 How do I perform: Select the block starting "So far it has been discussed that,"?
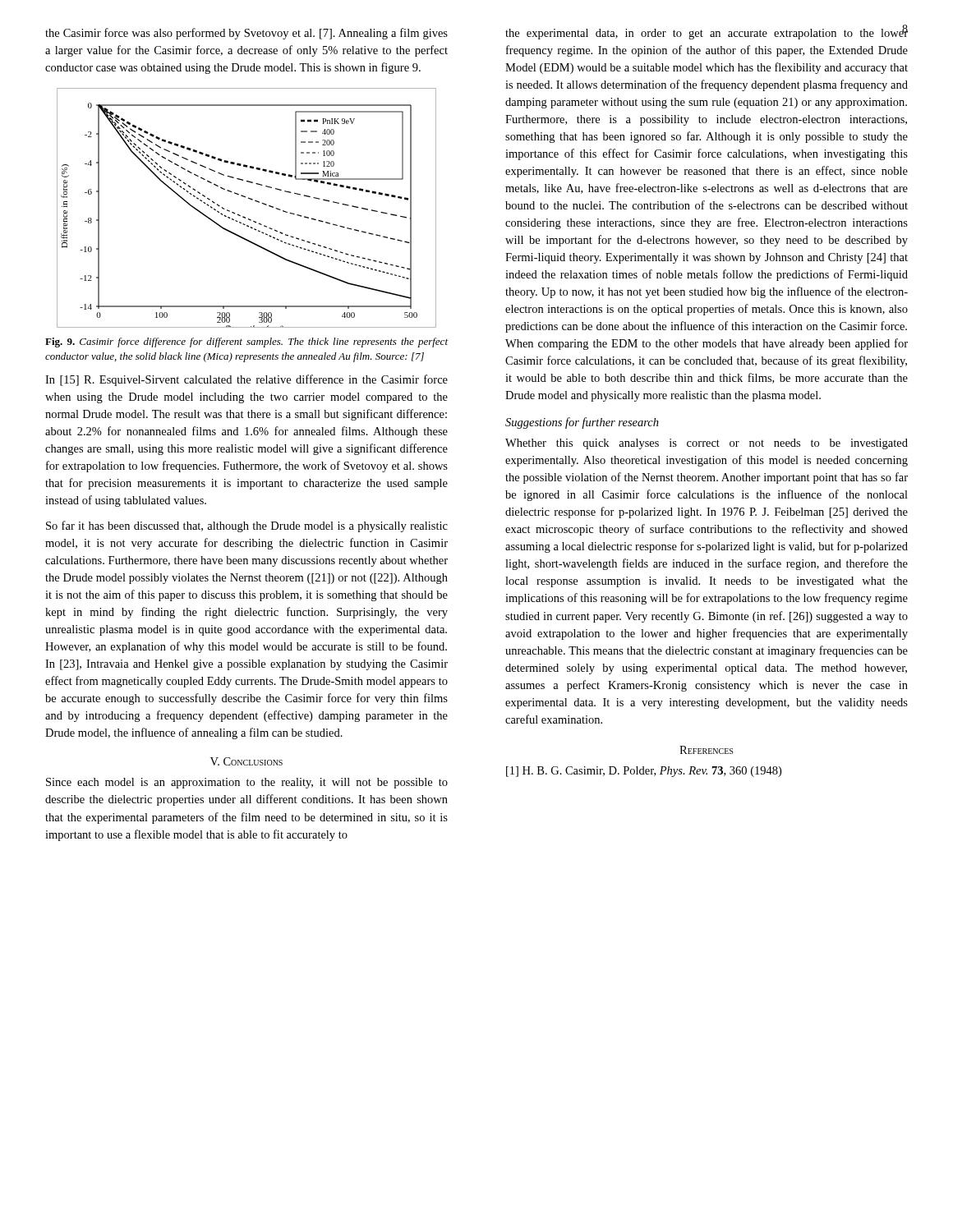click(x=246, y=630)
